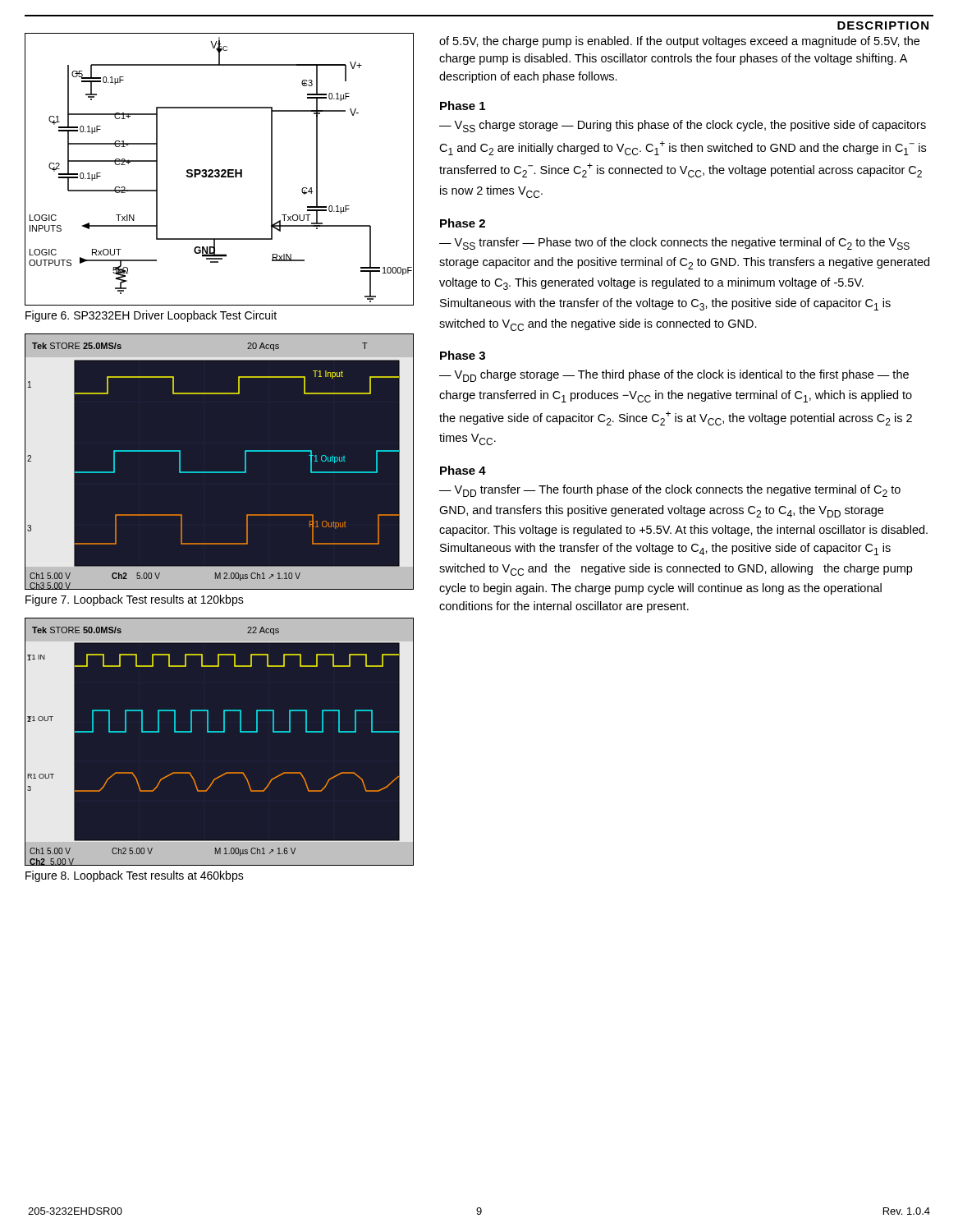Locate the text block containing "— VDD charge storage —"

point(676,408)
